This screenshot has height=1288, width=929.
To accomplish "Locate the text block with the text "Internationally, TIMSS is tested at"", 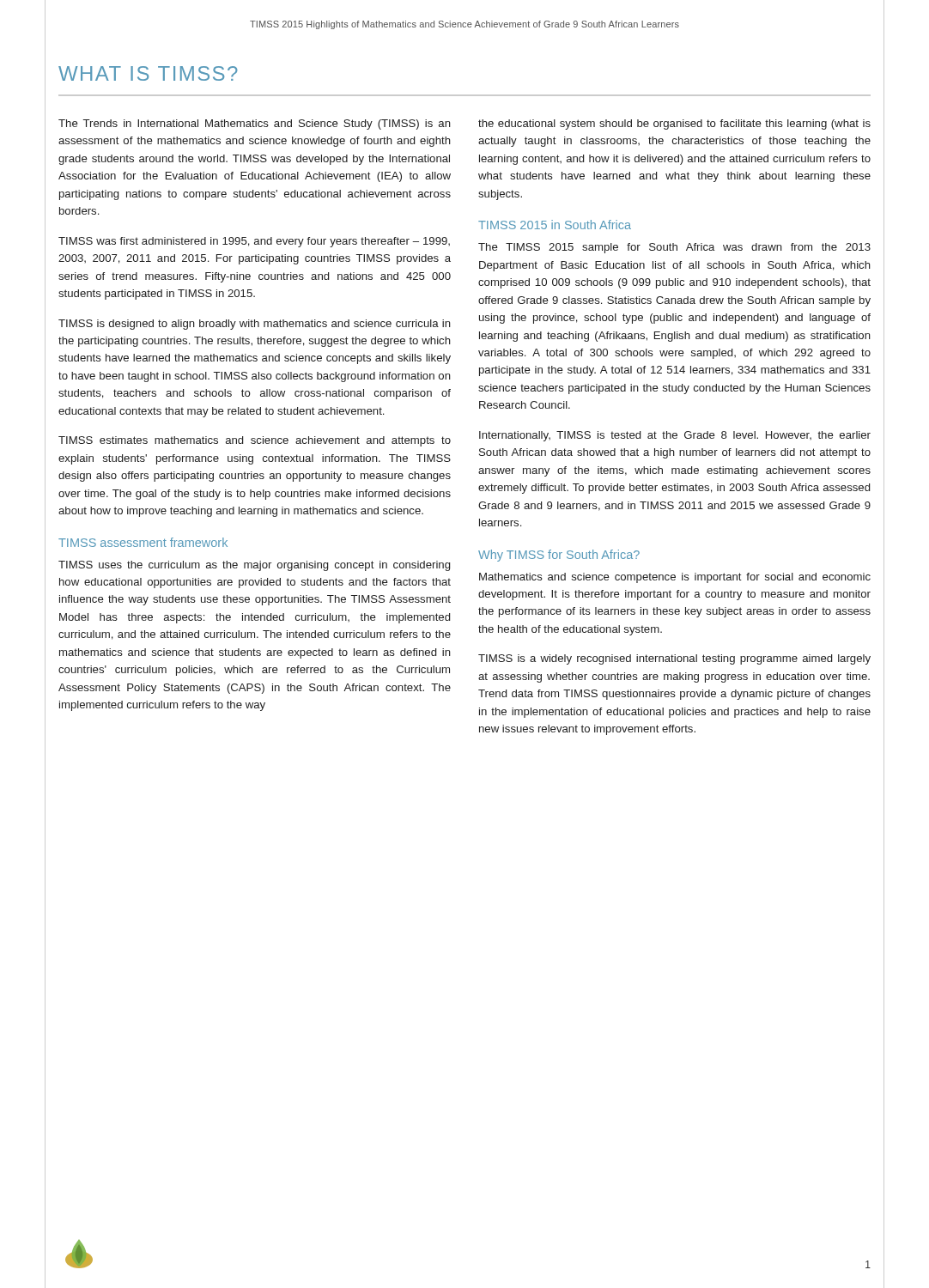I will [x=674, y=479].
